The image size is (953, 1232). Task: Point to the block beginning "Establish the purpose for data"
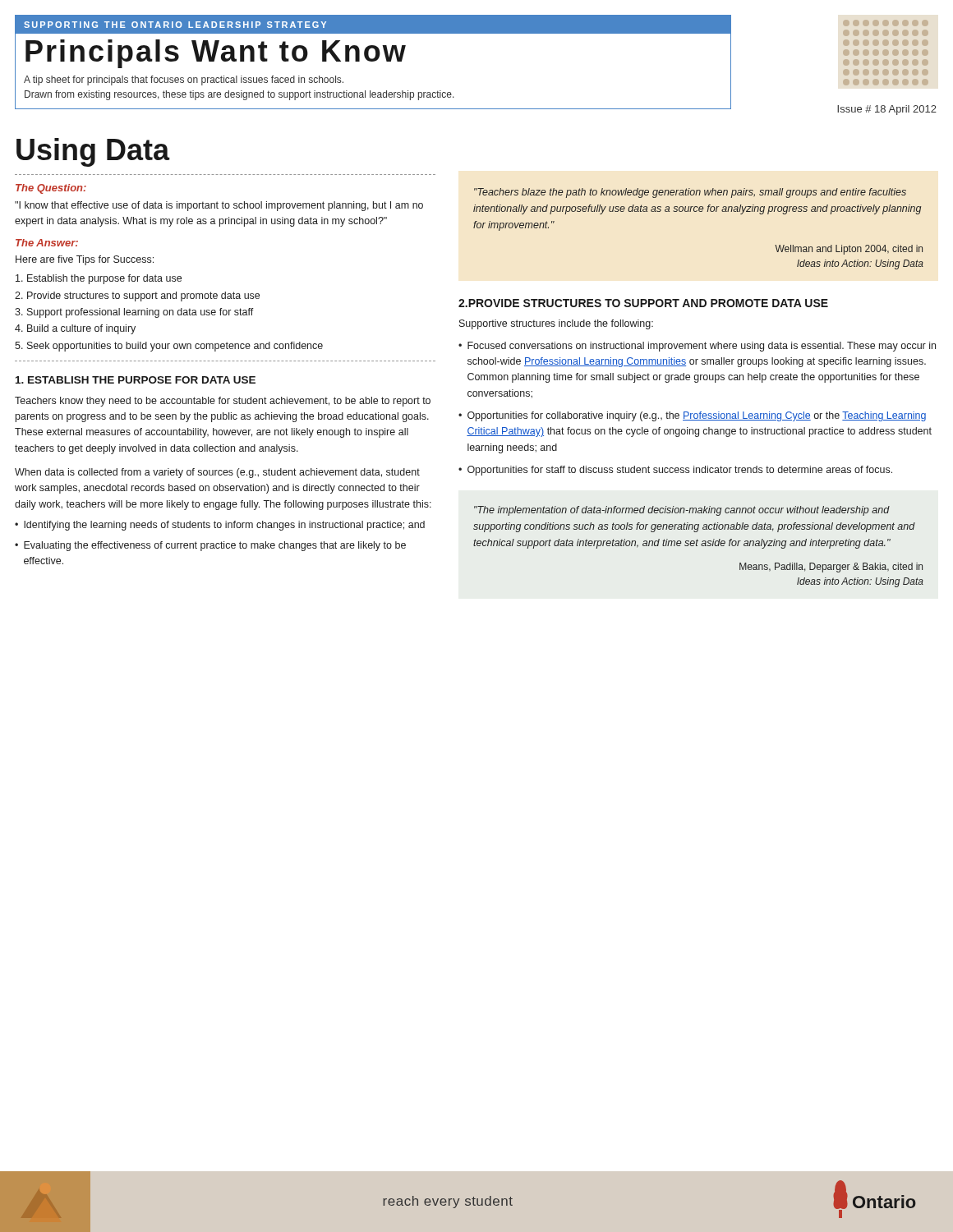point(98,279)
